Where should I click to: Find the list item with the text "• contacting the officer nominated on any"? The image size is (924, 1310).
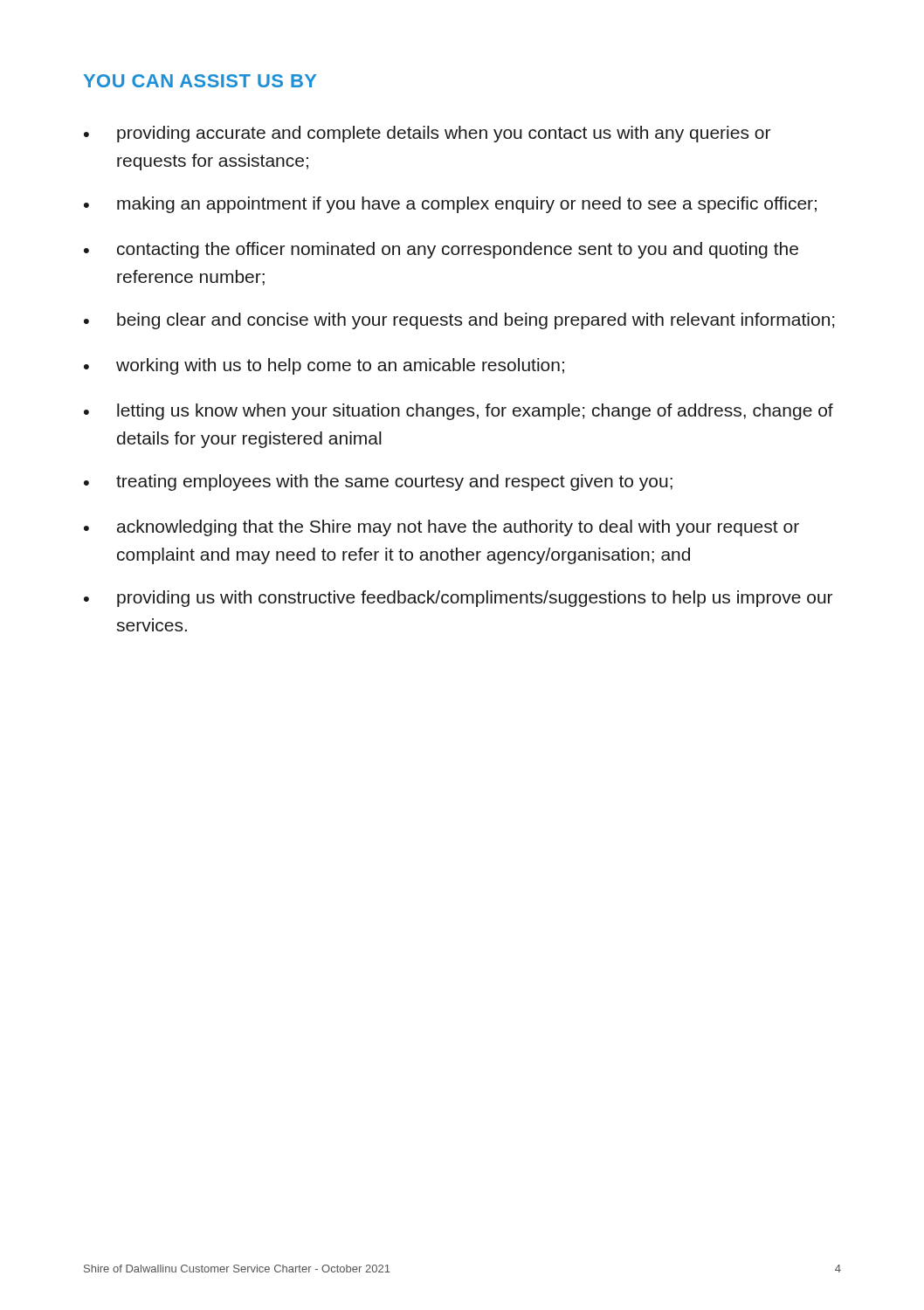pyautogui.click(x=462, y=262)
